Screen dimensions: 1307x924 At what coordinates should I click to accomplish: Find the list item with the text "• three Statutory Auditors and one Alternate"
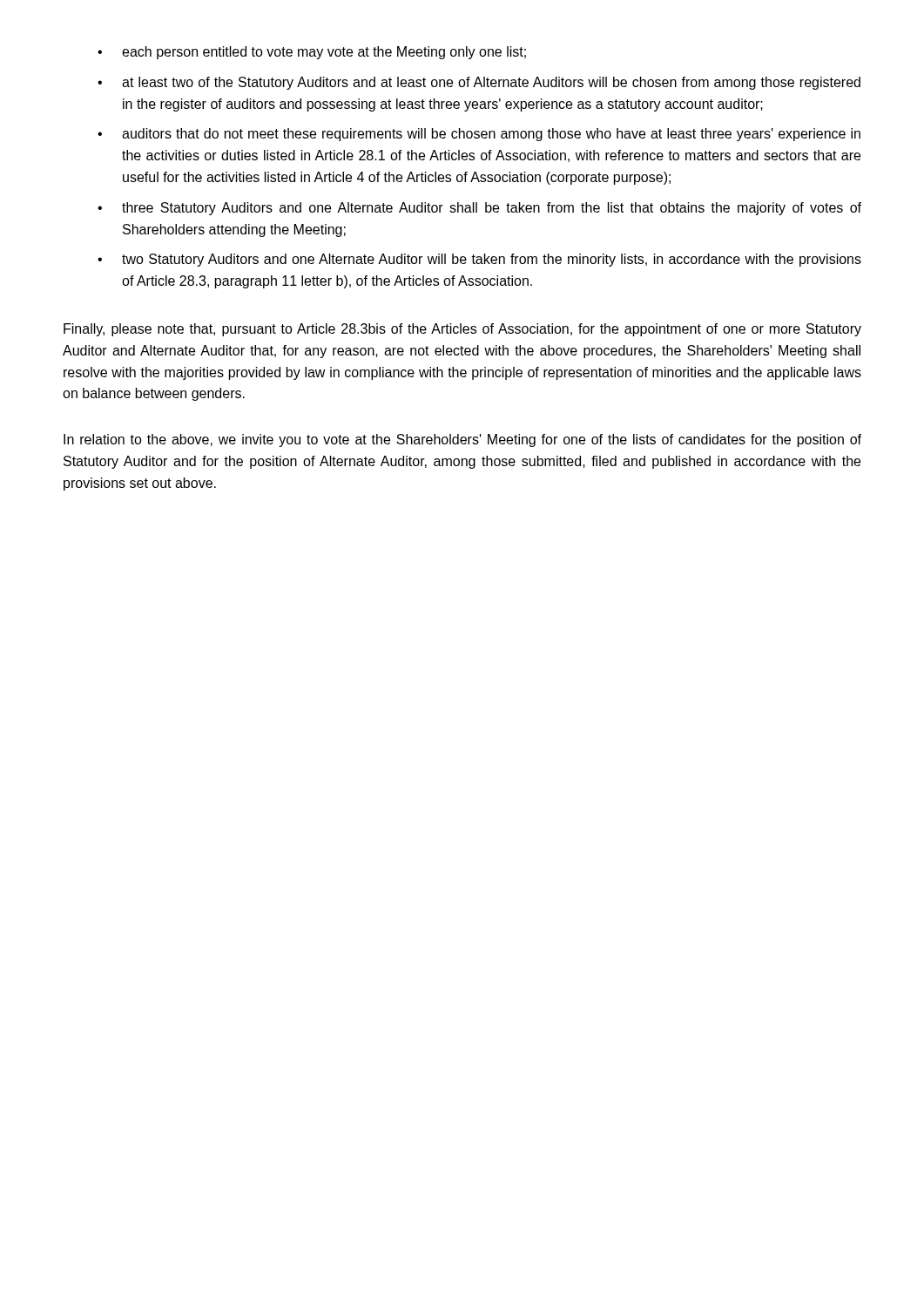pos(479,219)
